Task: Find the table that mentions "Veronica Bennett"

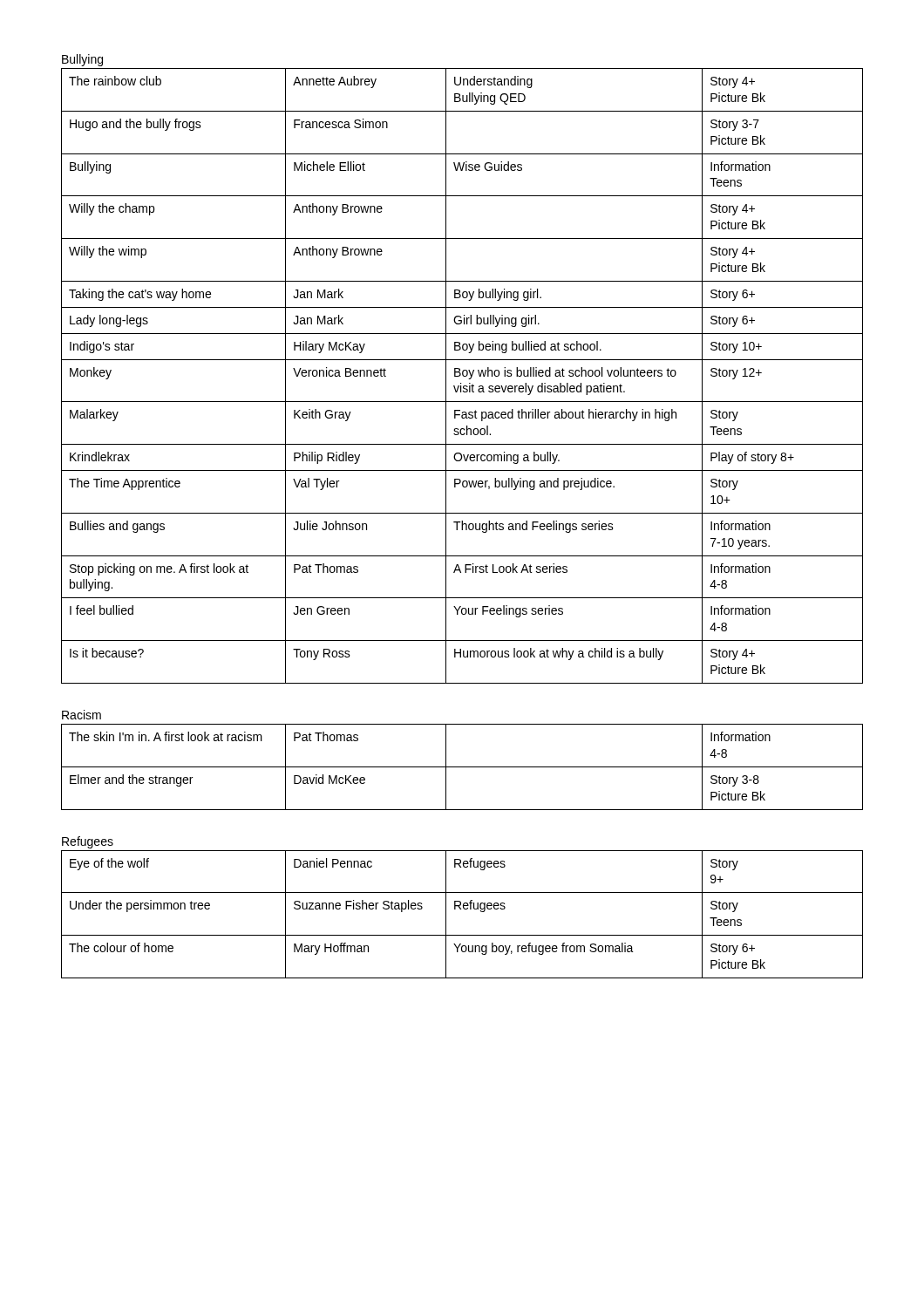Action: point(462,376)
